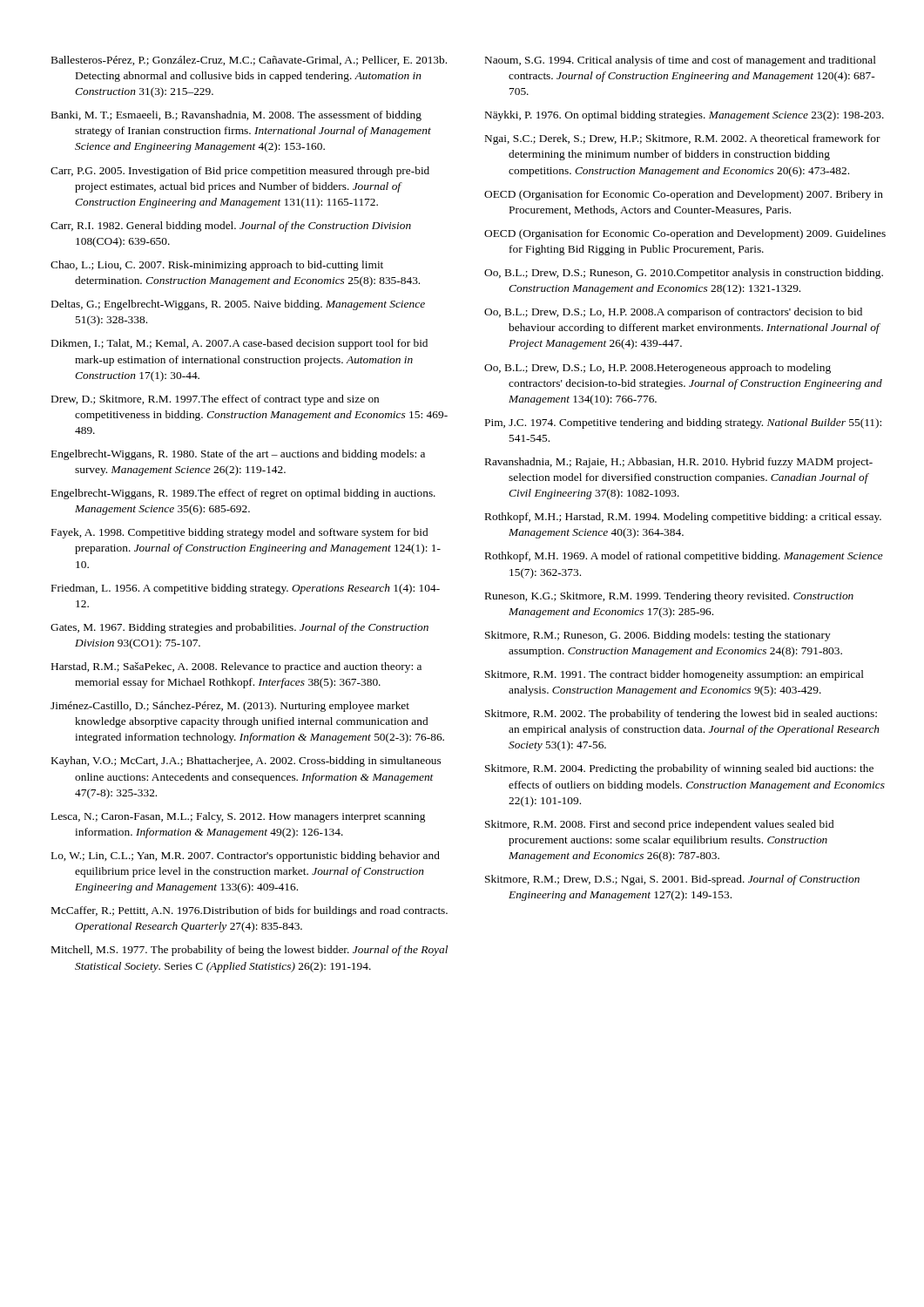This screenshot has width=924, height=1307.
Task: Locate the list item with the text "Jiménez-Castillo, D.; Sánchez-Pérez,"
Action: 248,721
